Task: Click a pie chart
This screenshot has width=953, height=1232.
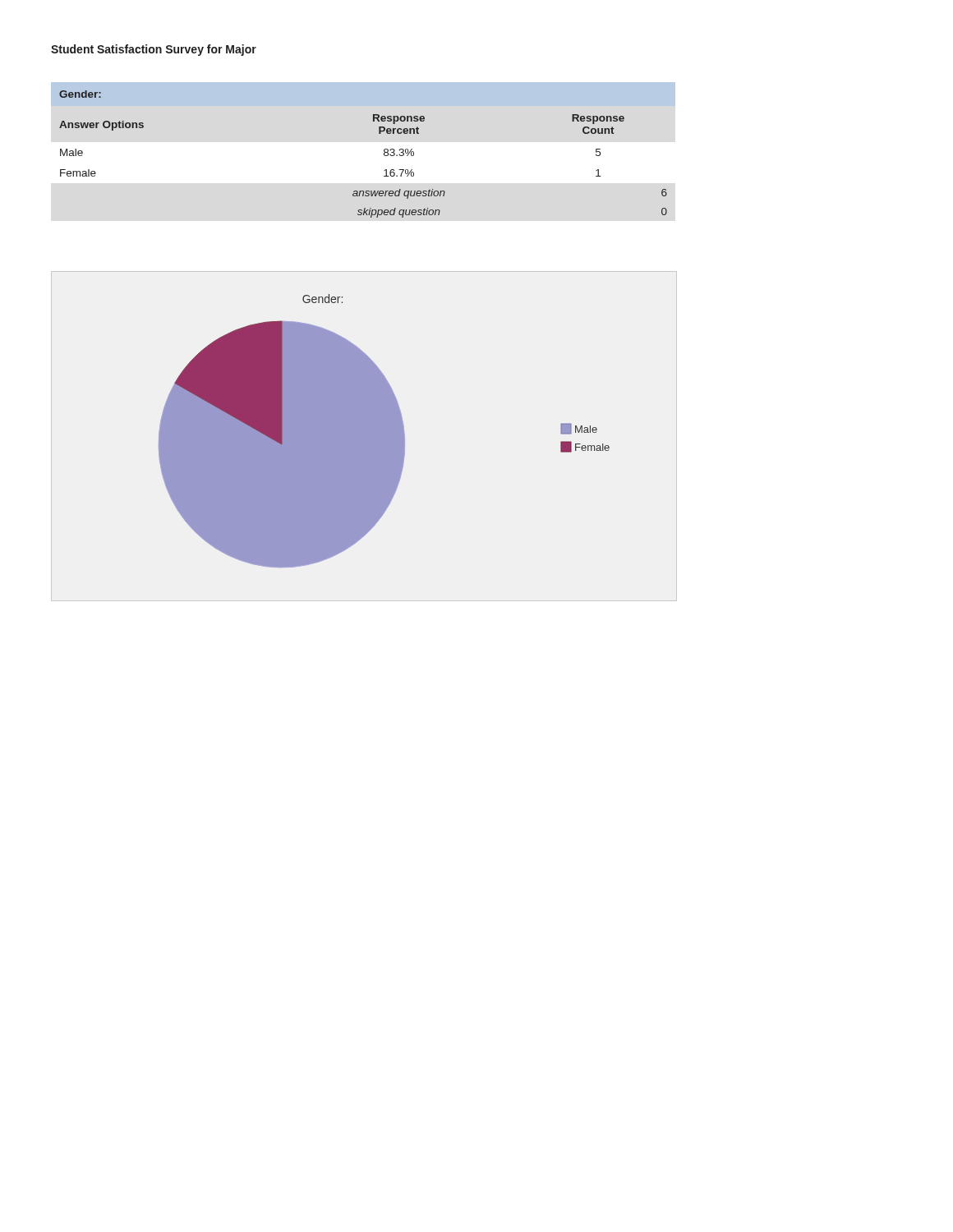Action: tap(364, 436)
